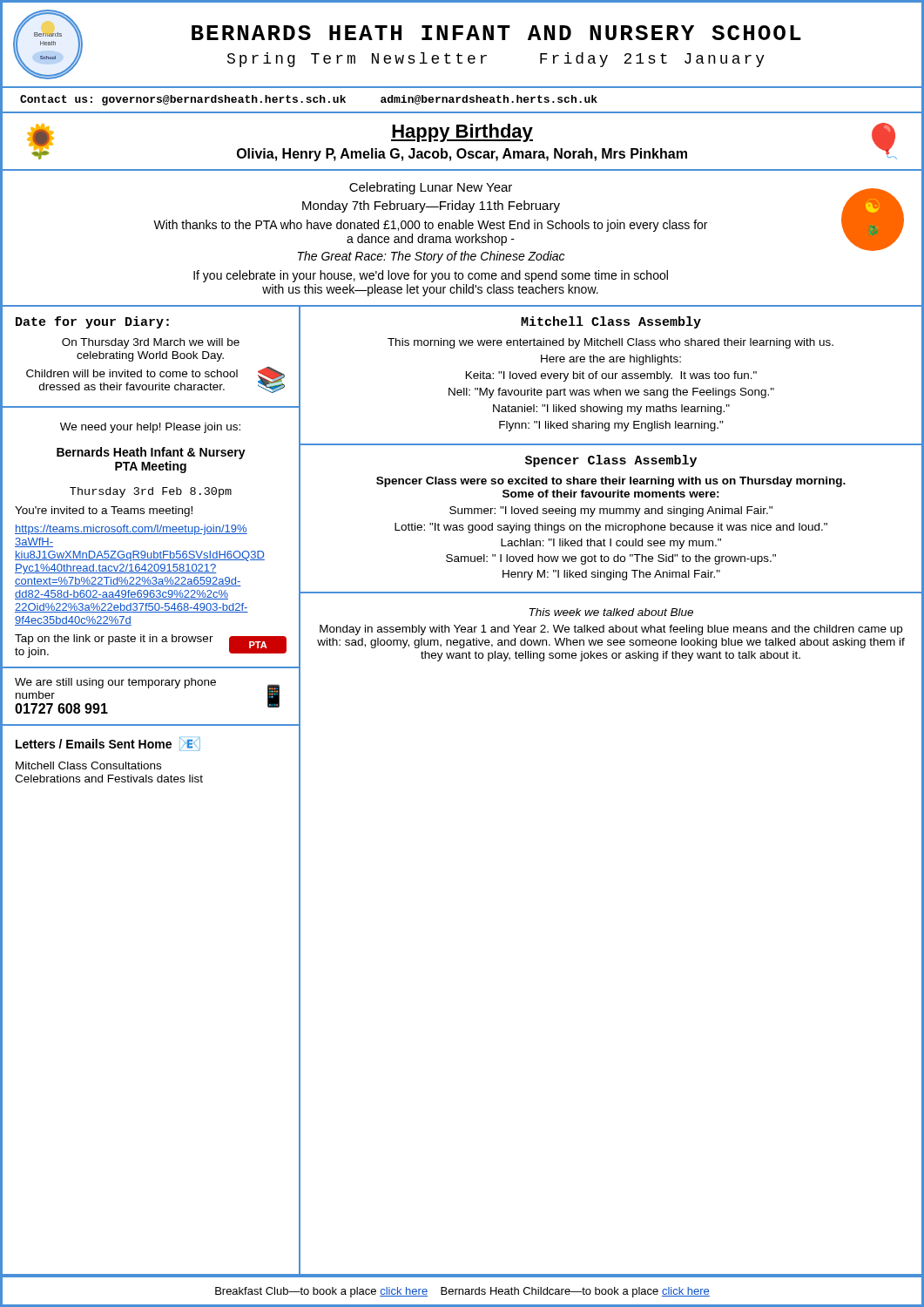
Task: Locate the list item that reads "Mitchell Class Consultations"
Action: tap(88, 766)
